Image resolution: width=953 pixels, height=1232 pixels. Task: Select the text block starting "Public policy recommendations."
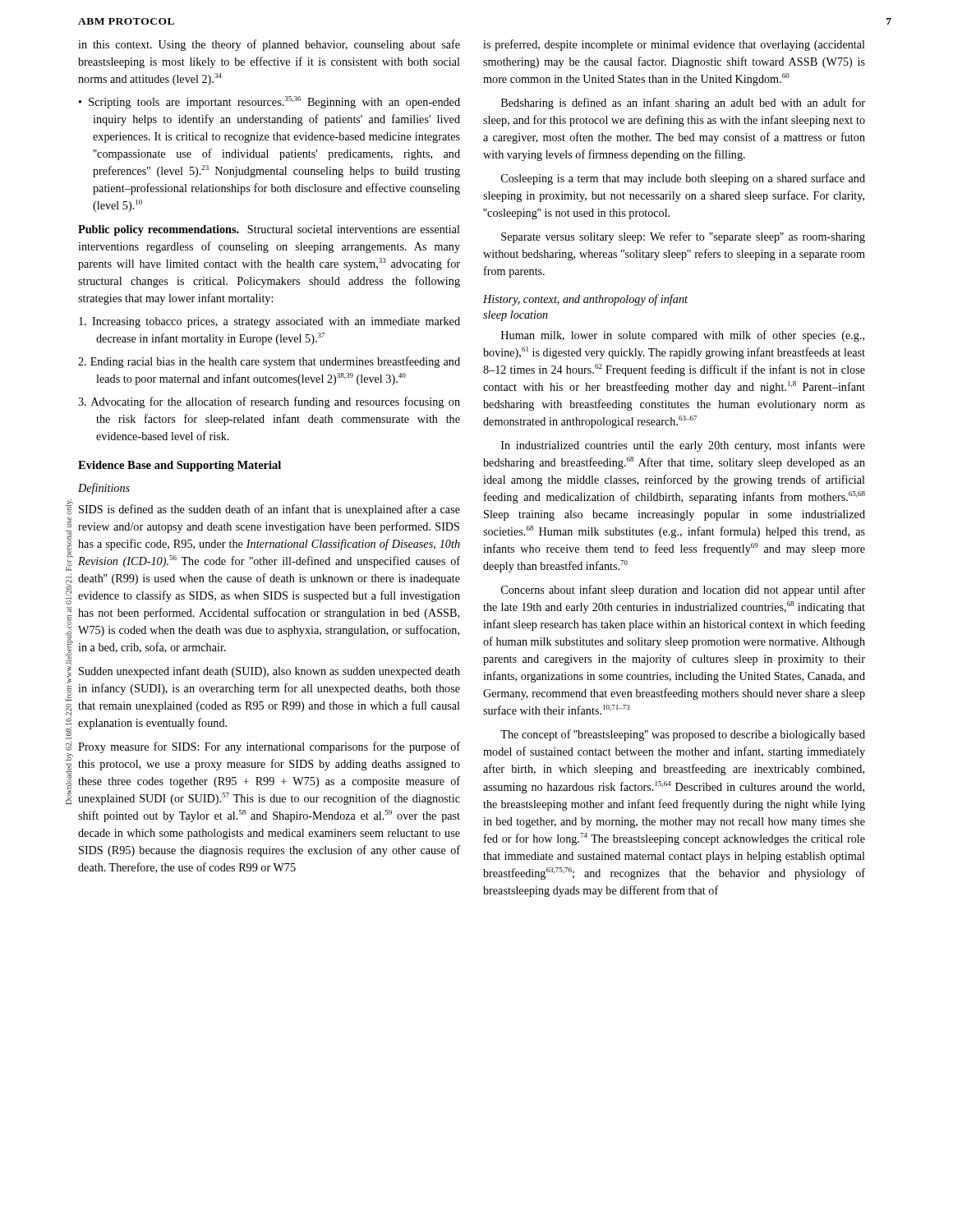269,264
